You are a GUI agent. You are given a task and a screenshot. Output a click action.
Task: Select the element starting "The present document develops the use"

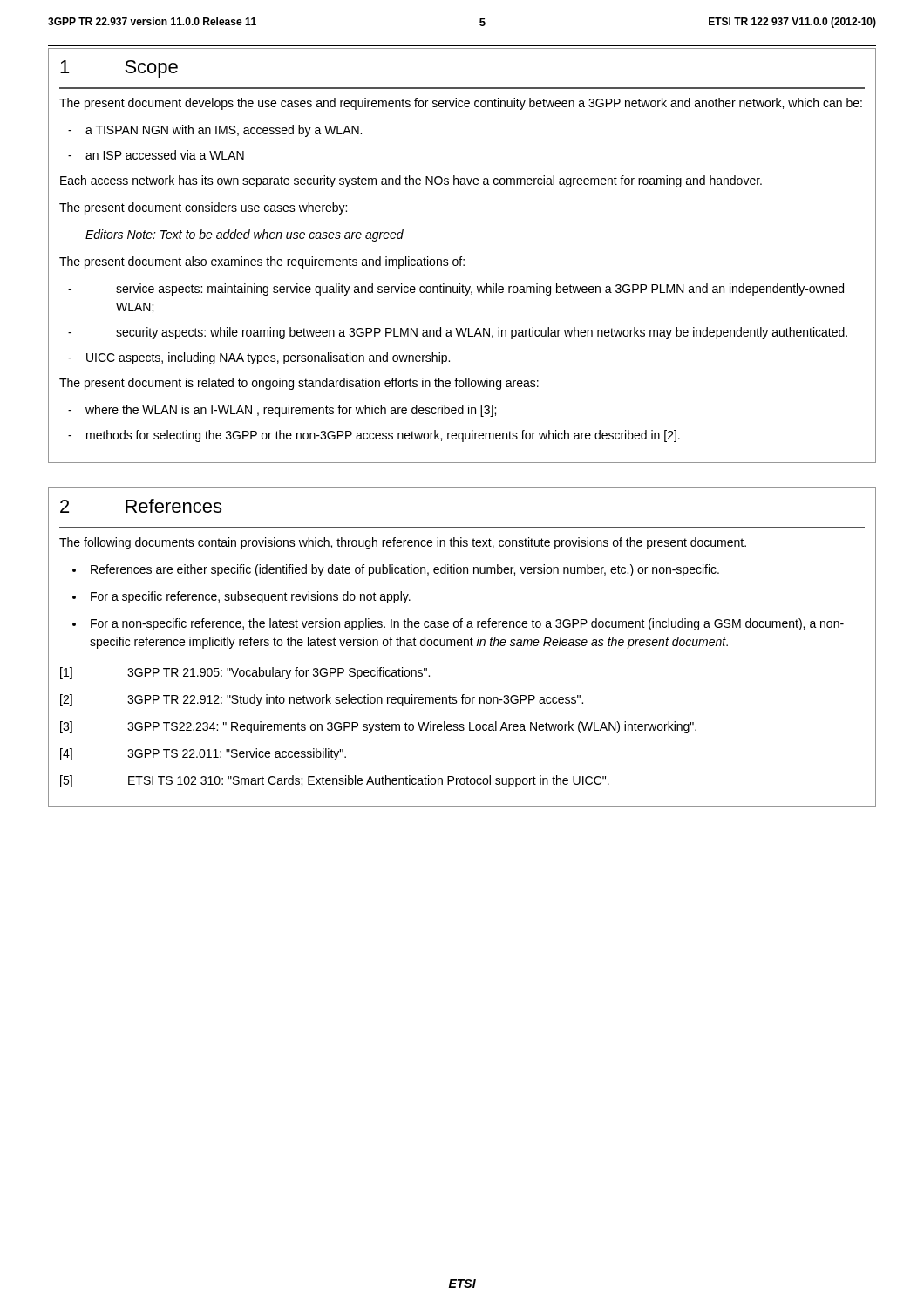[x=461, y=103]
